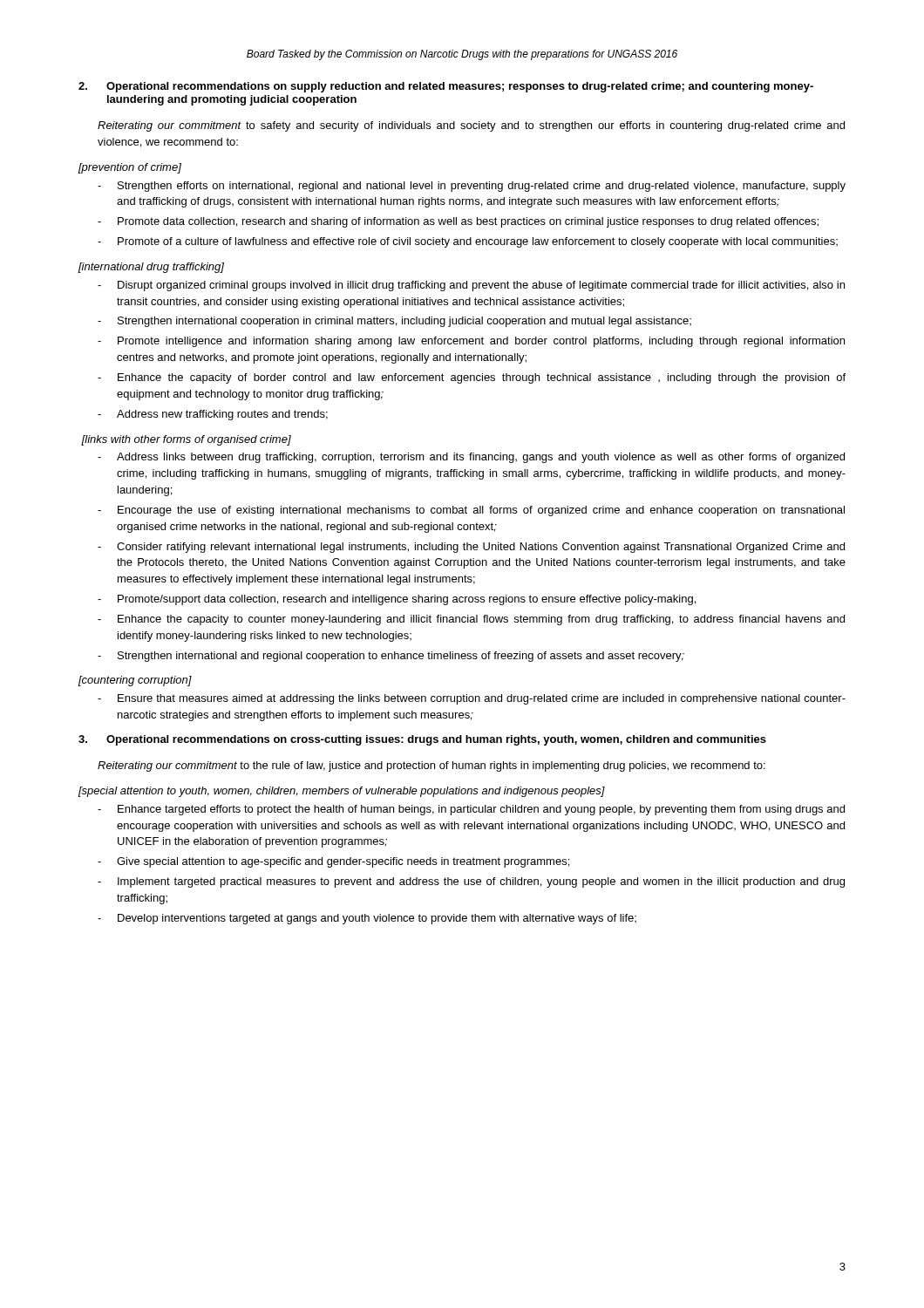This screenshot has width=924, height=1308.
Task: Click on the element starting "- Strengthen international and"
Action: tap(472, 656)
